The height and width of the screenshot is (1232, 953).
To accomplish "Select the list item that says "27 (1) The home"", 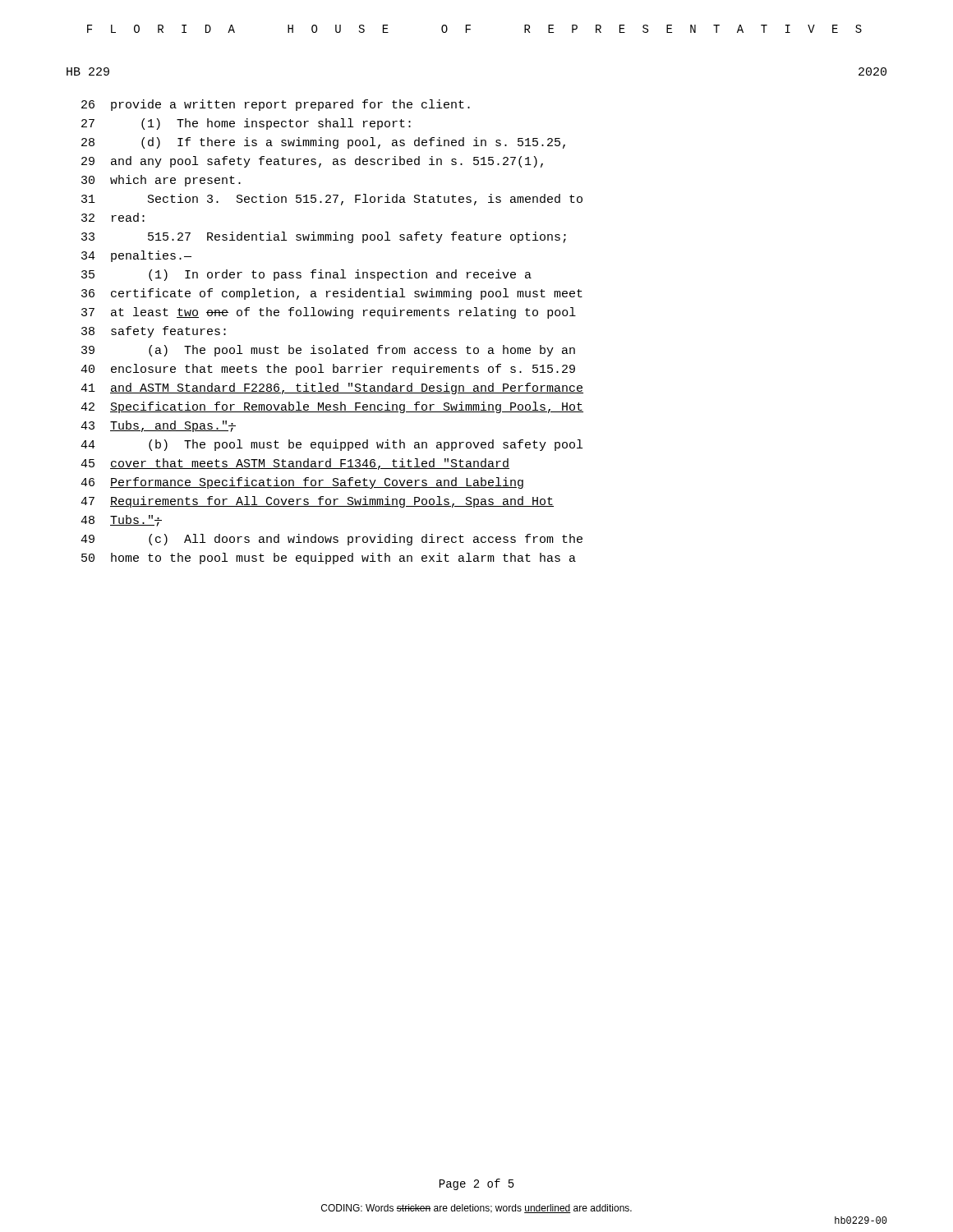I will tap(246, 124).
